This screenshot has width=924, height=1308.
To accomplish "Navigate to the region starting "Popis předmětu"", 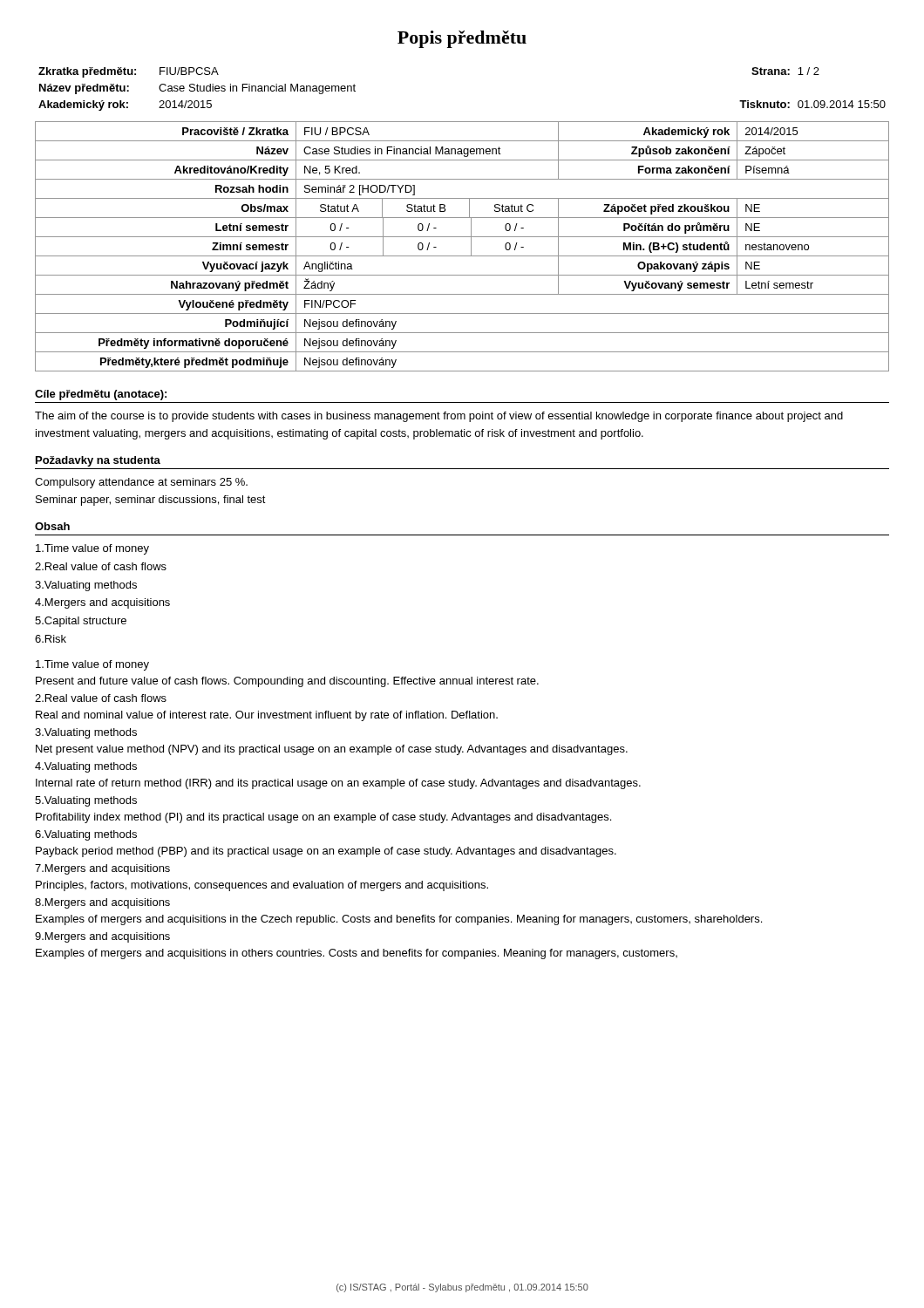I will pos(462,37).
